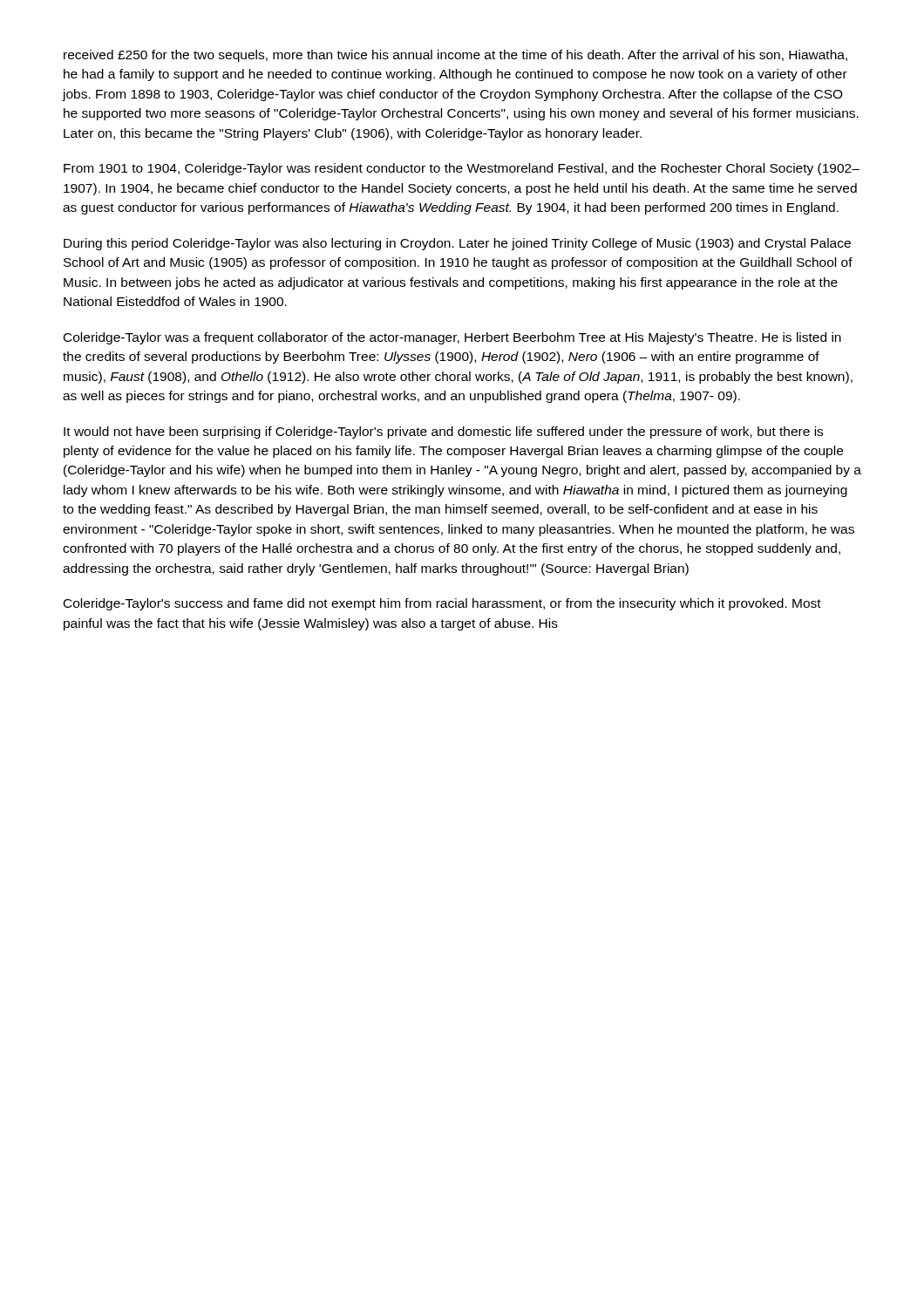Click the passage that begins "During this period"
Viewport: 924px width, 1308px height.
click(x=457, y=272)
